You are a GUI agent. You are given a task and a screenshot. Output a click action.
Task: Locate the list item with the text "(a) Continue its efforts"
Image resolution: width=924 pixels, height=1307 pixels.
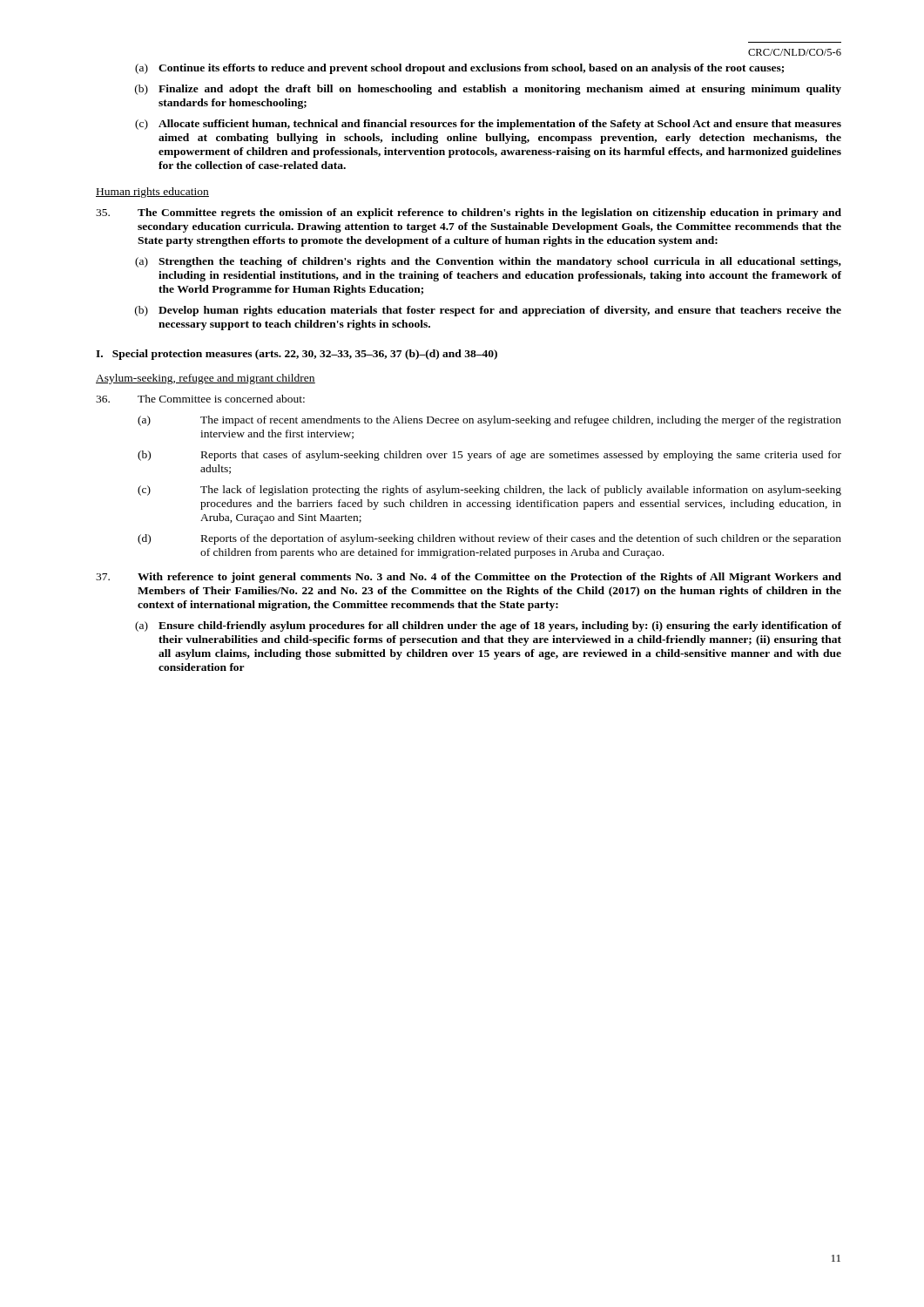point(469,68)
